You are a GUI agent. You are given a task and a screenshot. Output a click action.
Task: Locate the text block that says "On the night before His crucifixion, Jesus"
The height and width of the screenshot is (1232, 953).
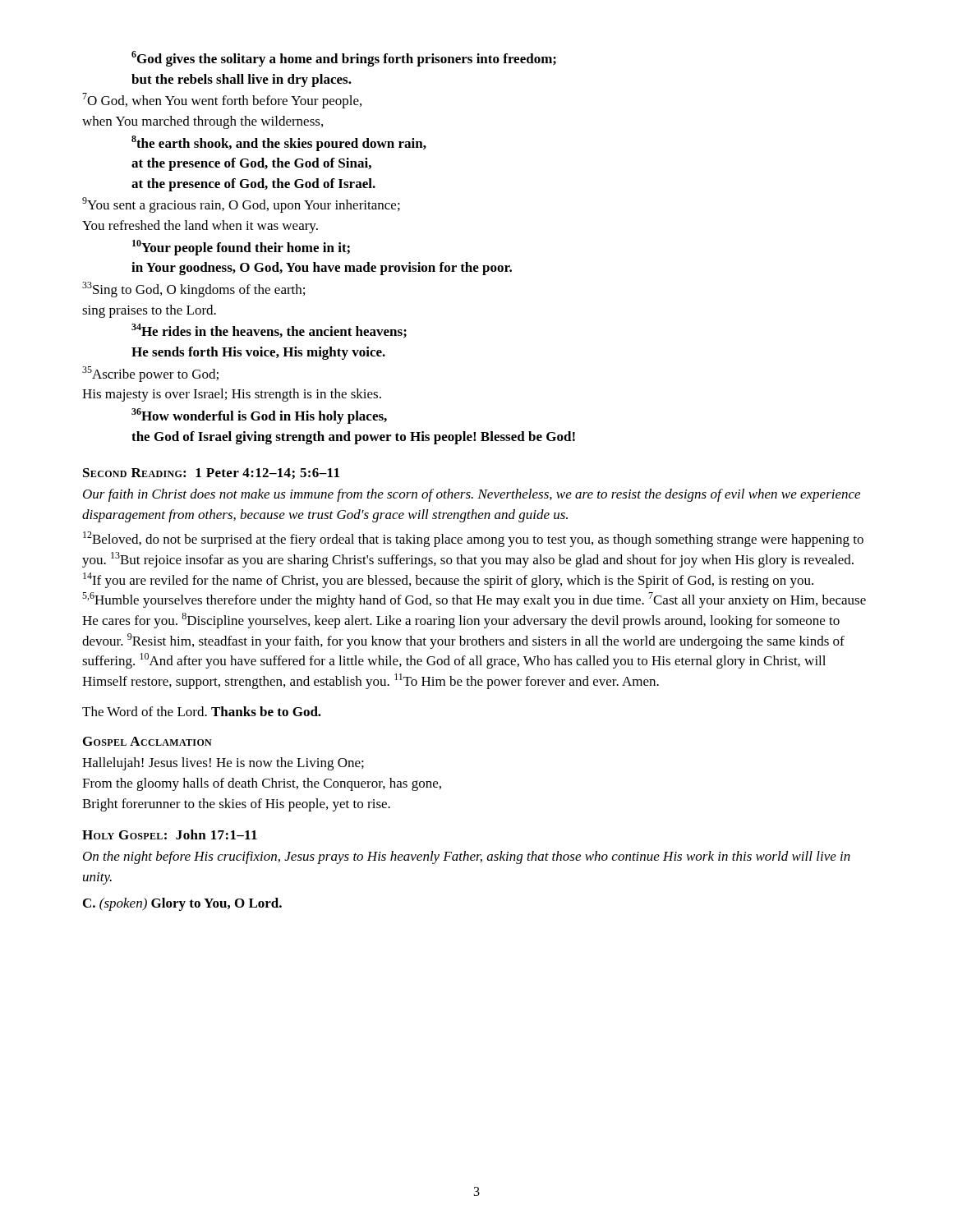pos(466,867)
